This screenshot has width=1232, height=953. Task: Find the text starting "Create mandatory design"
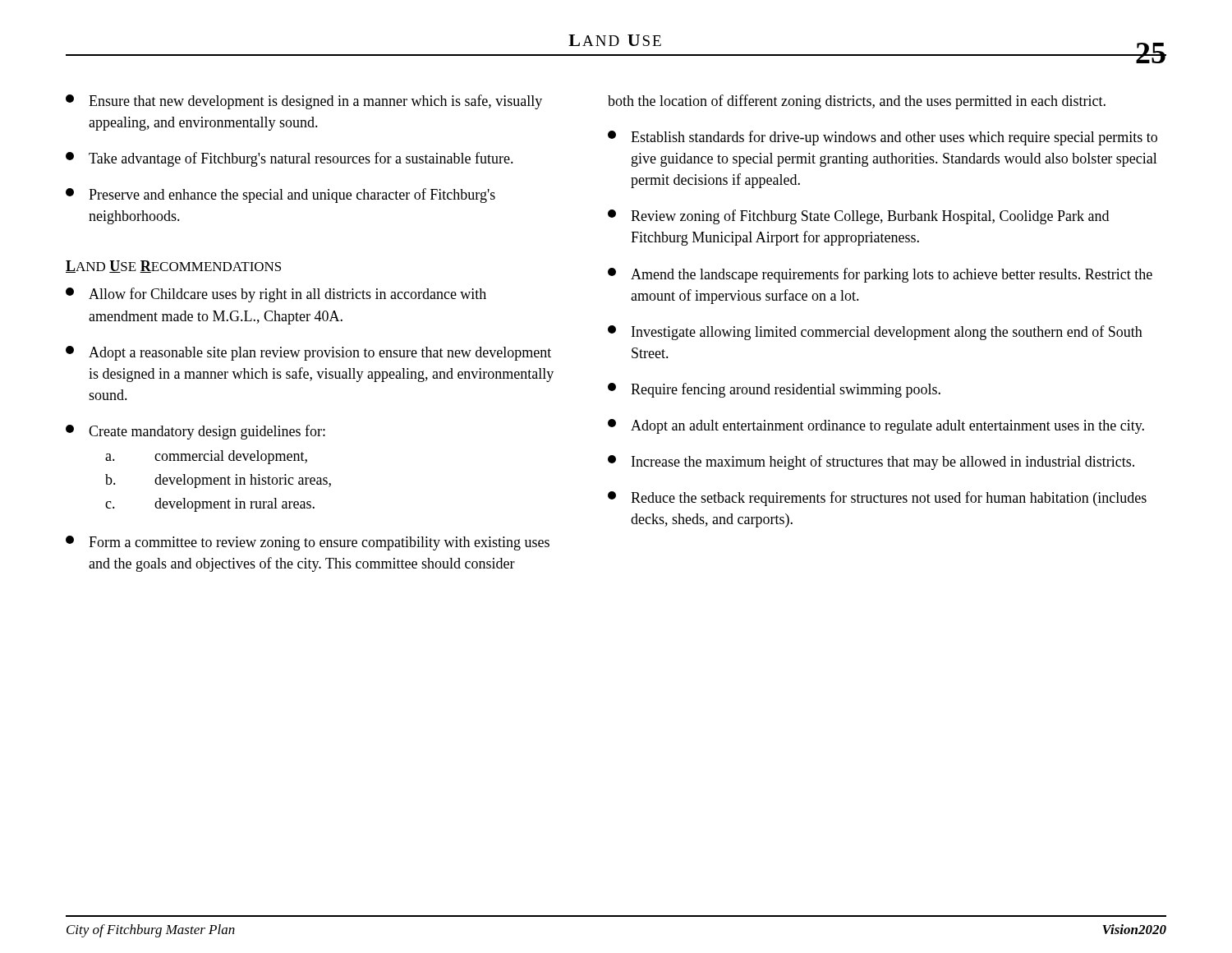(199, 469)
